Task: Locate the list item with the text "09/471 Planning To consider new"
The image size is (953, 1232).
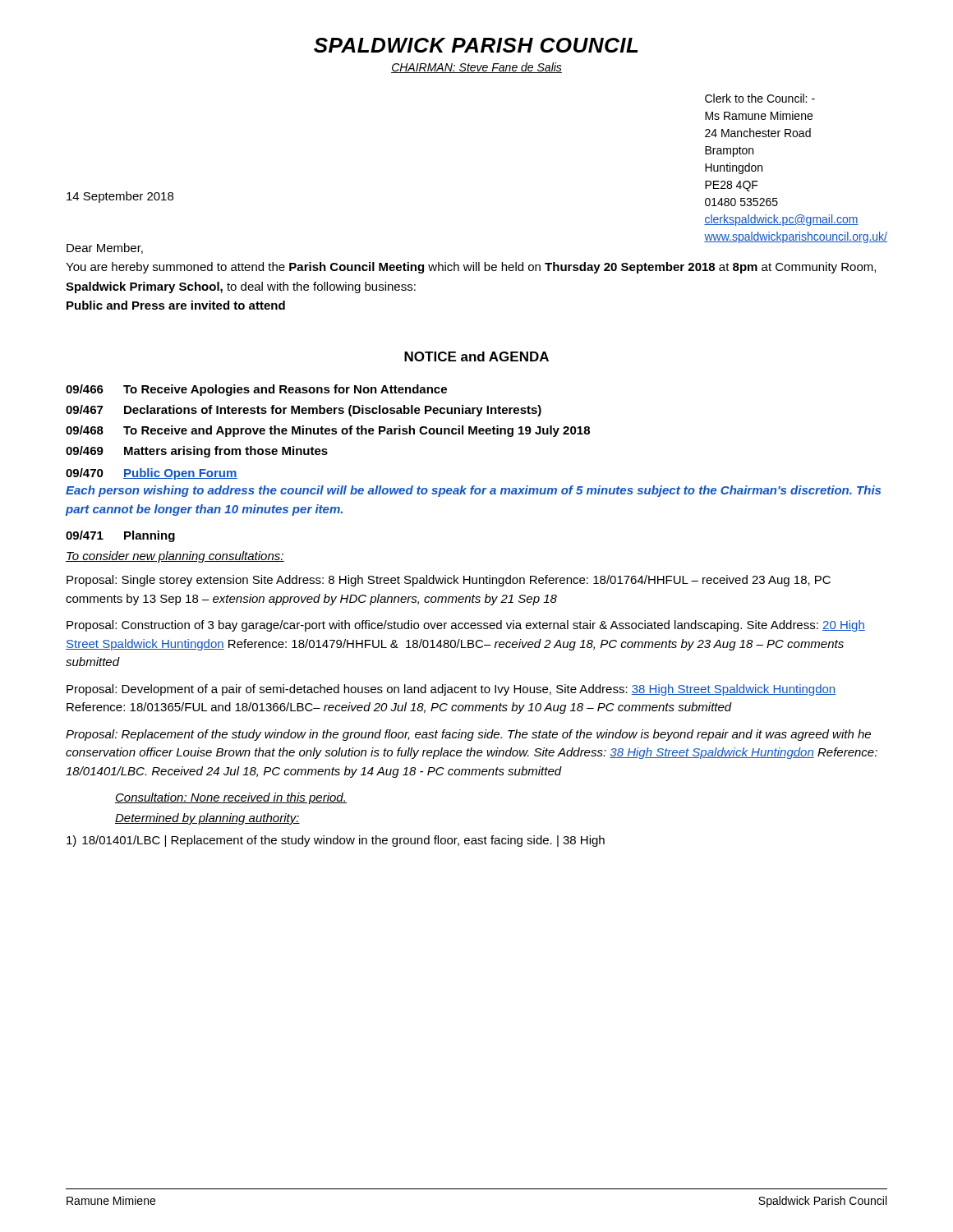Action: pyautogui.click(x=476, y=689)
